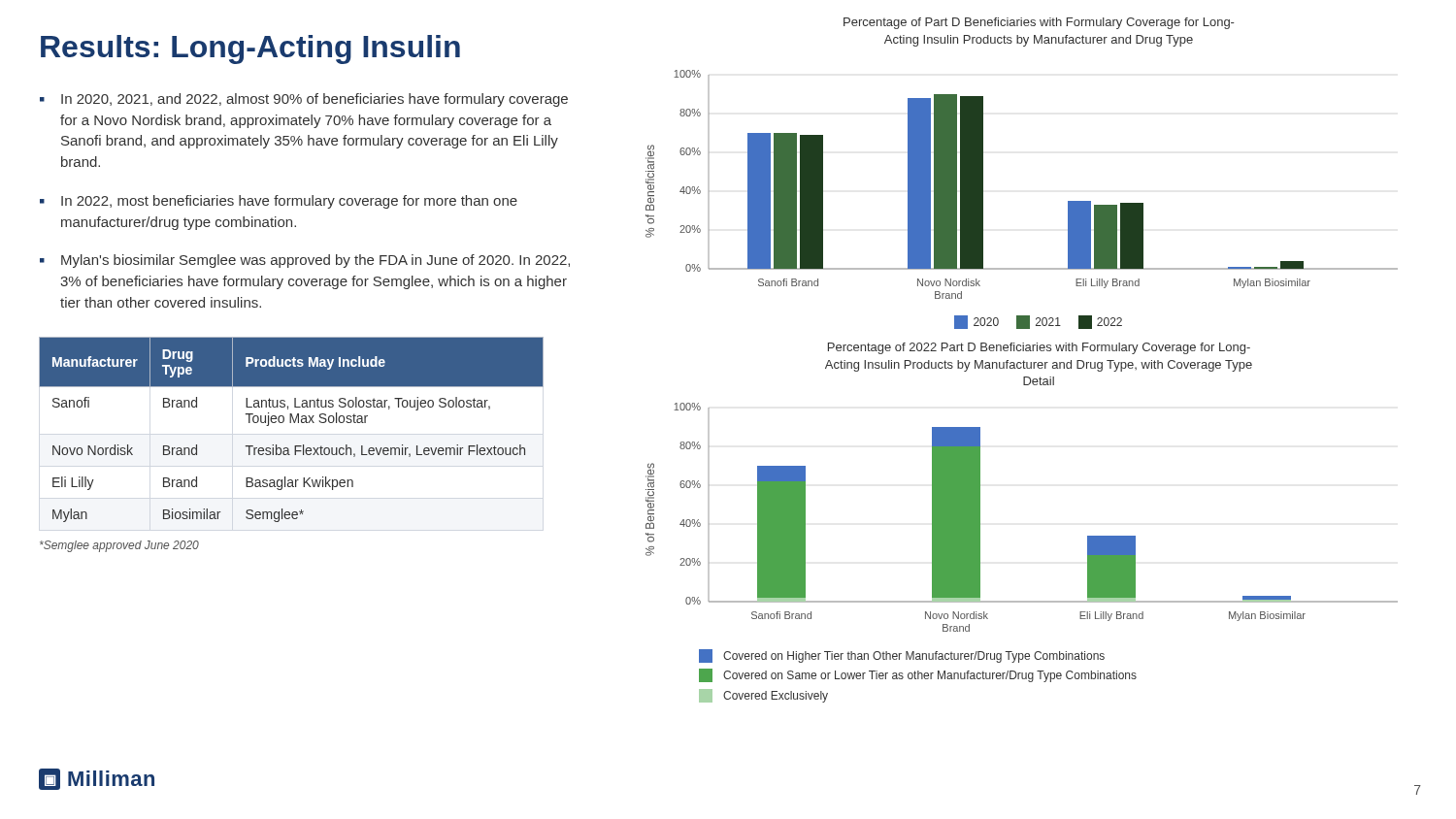Screen dimensions: 819x1456
Task: Click on the list item with the text "▪ In 2022, most beneficiaries have formulary"
Action: pyautogui.click(x=311, y=211)
